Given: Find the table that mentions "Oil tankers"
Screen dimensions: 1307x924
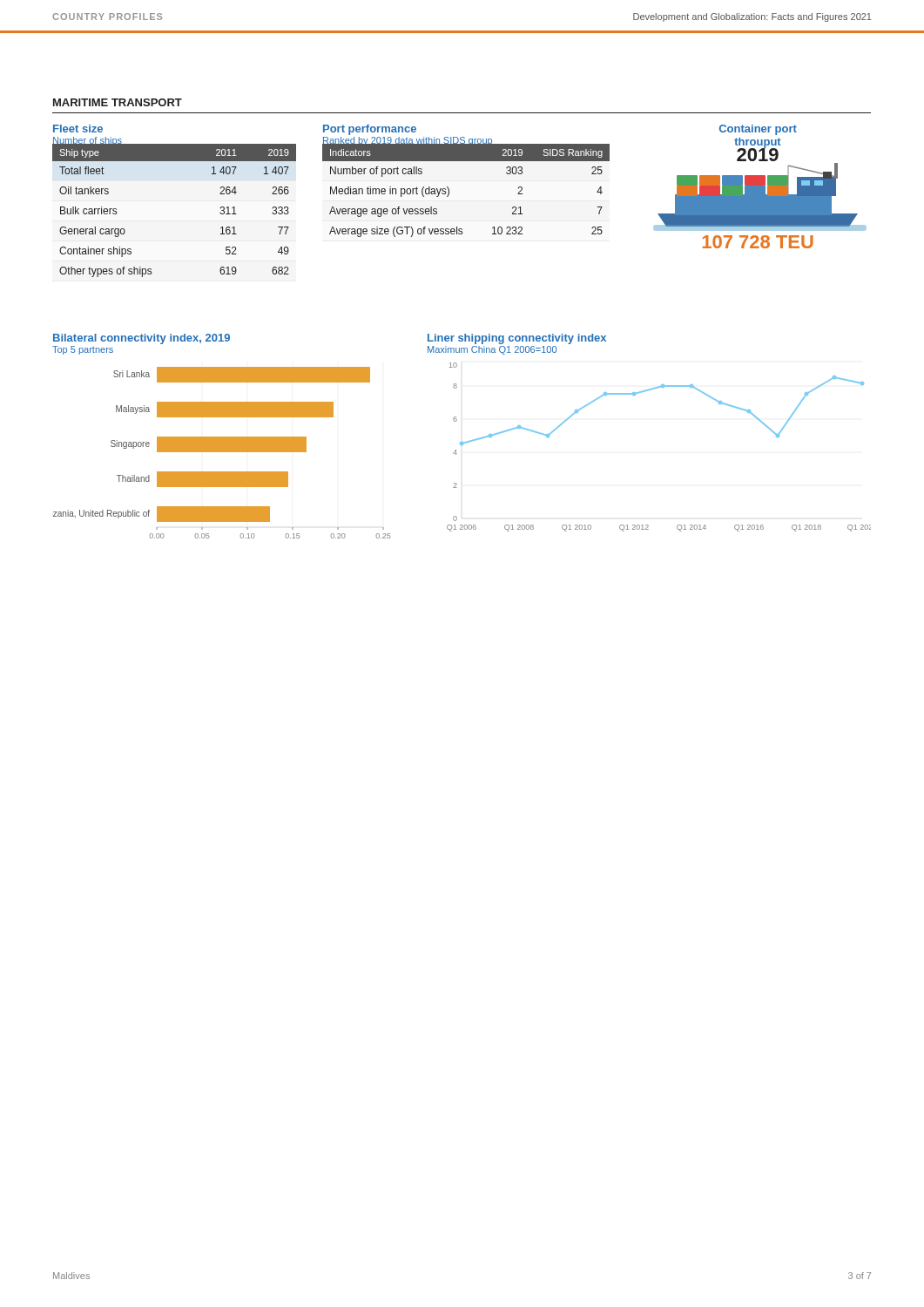Looking at the screenshot, I should [x=174, y=213].
